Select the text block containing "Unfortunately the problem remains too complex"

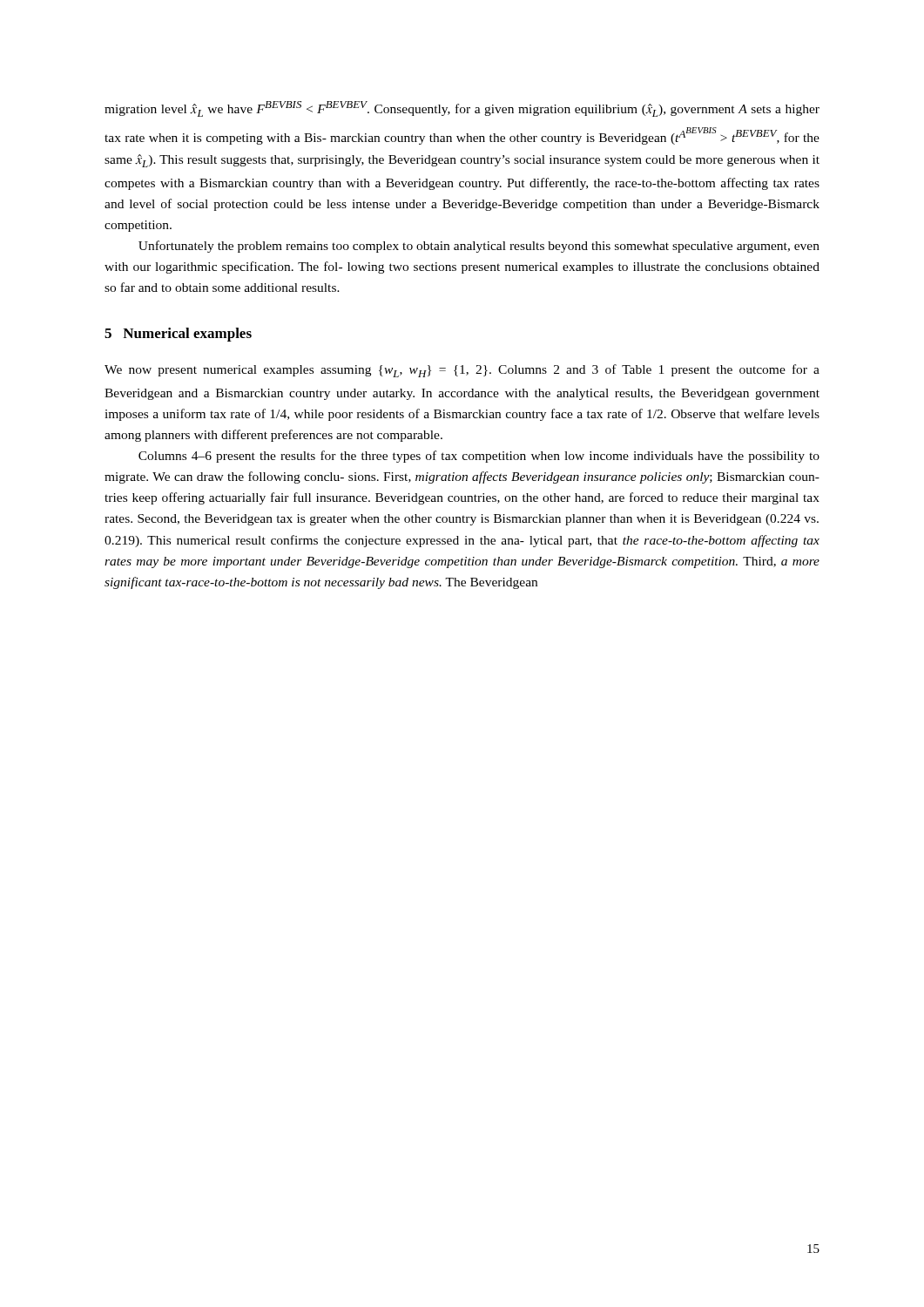click(x=462, y=267)
